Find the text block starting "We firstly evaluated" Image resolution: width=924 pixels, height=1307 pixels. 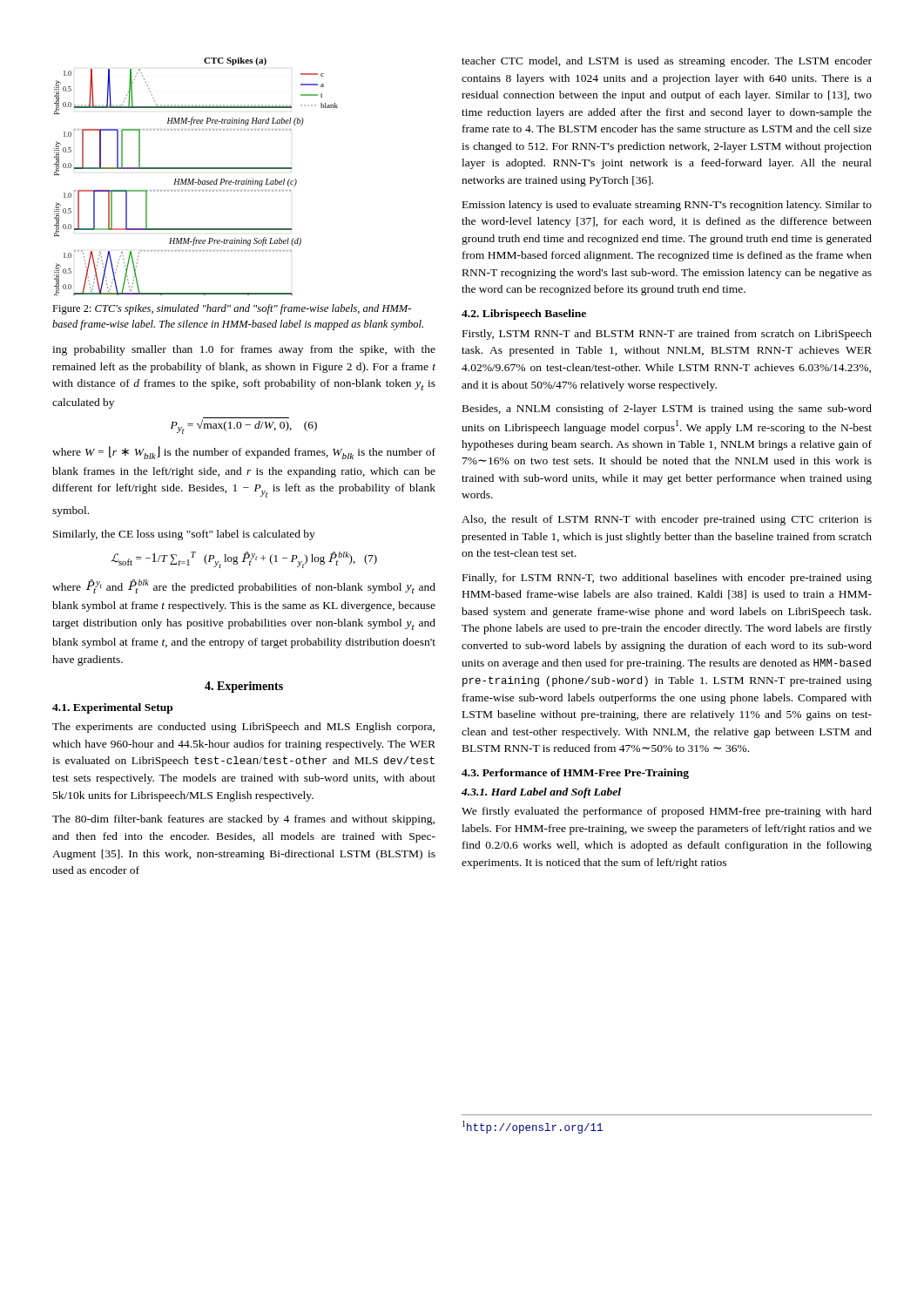point(667,837)
